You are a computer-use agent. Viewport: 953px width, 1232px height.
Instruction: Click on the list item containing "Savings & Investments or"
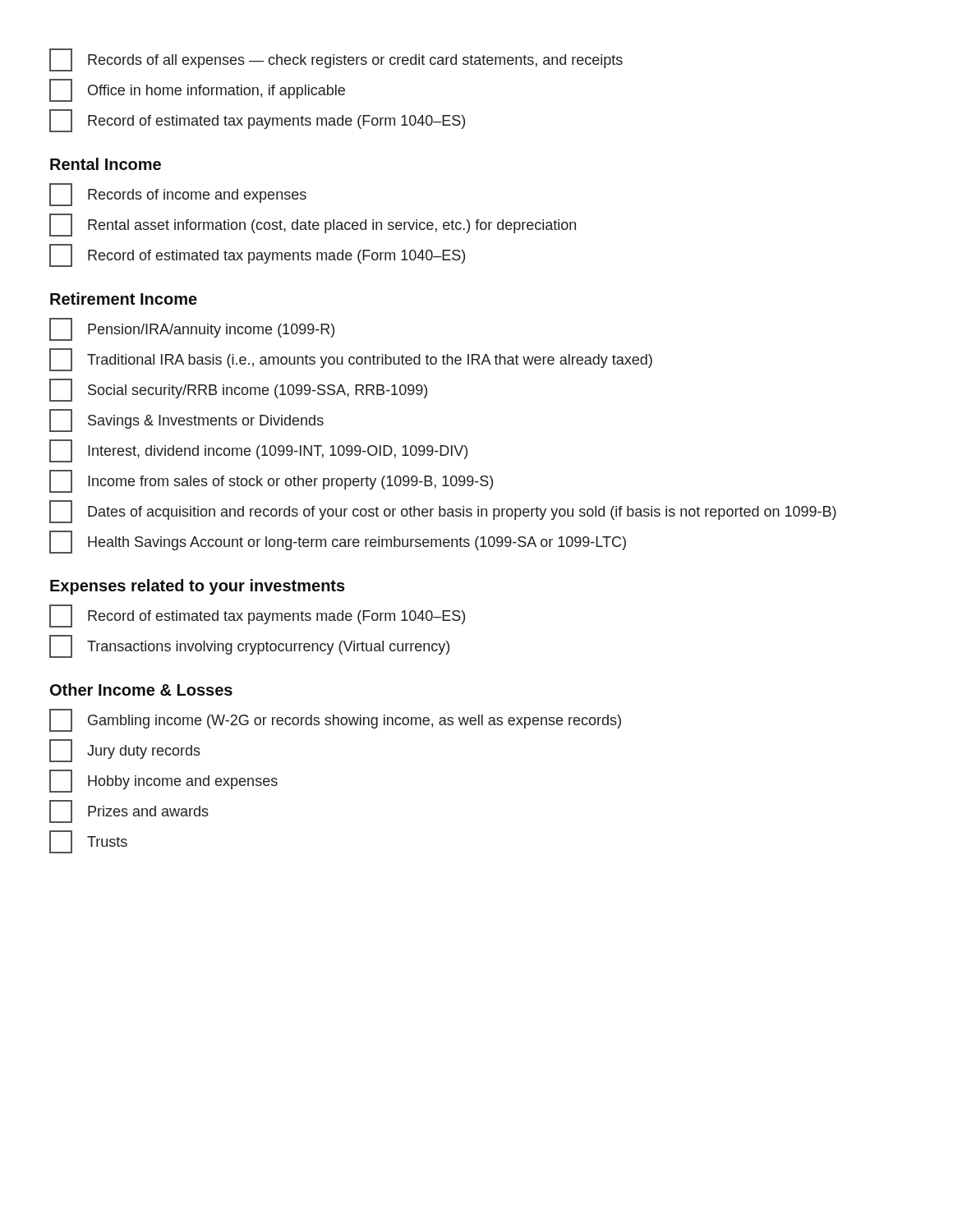coord(187,420)
